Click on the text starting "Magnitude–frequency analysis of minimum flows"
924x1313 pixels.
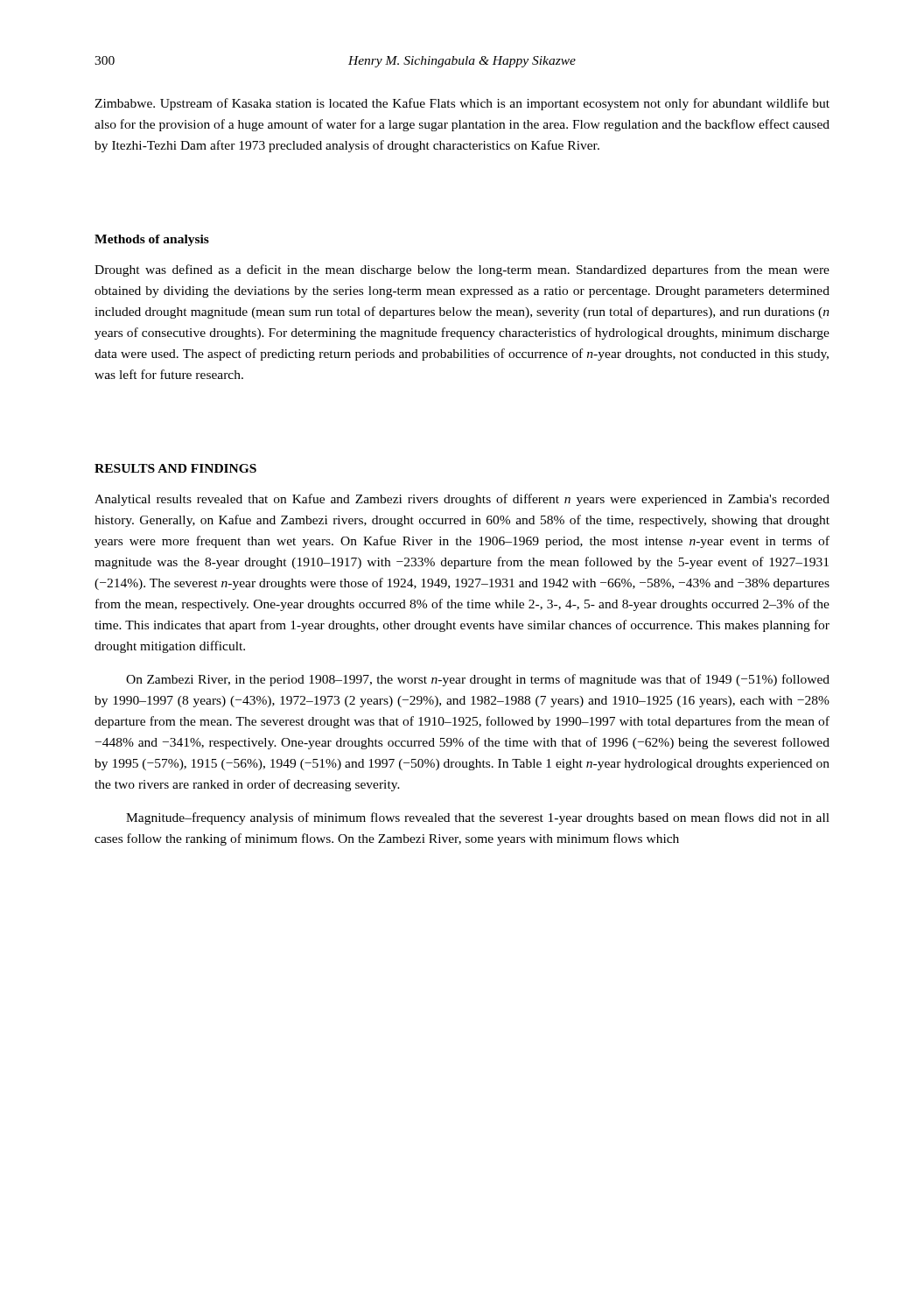(462, 828)
